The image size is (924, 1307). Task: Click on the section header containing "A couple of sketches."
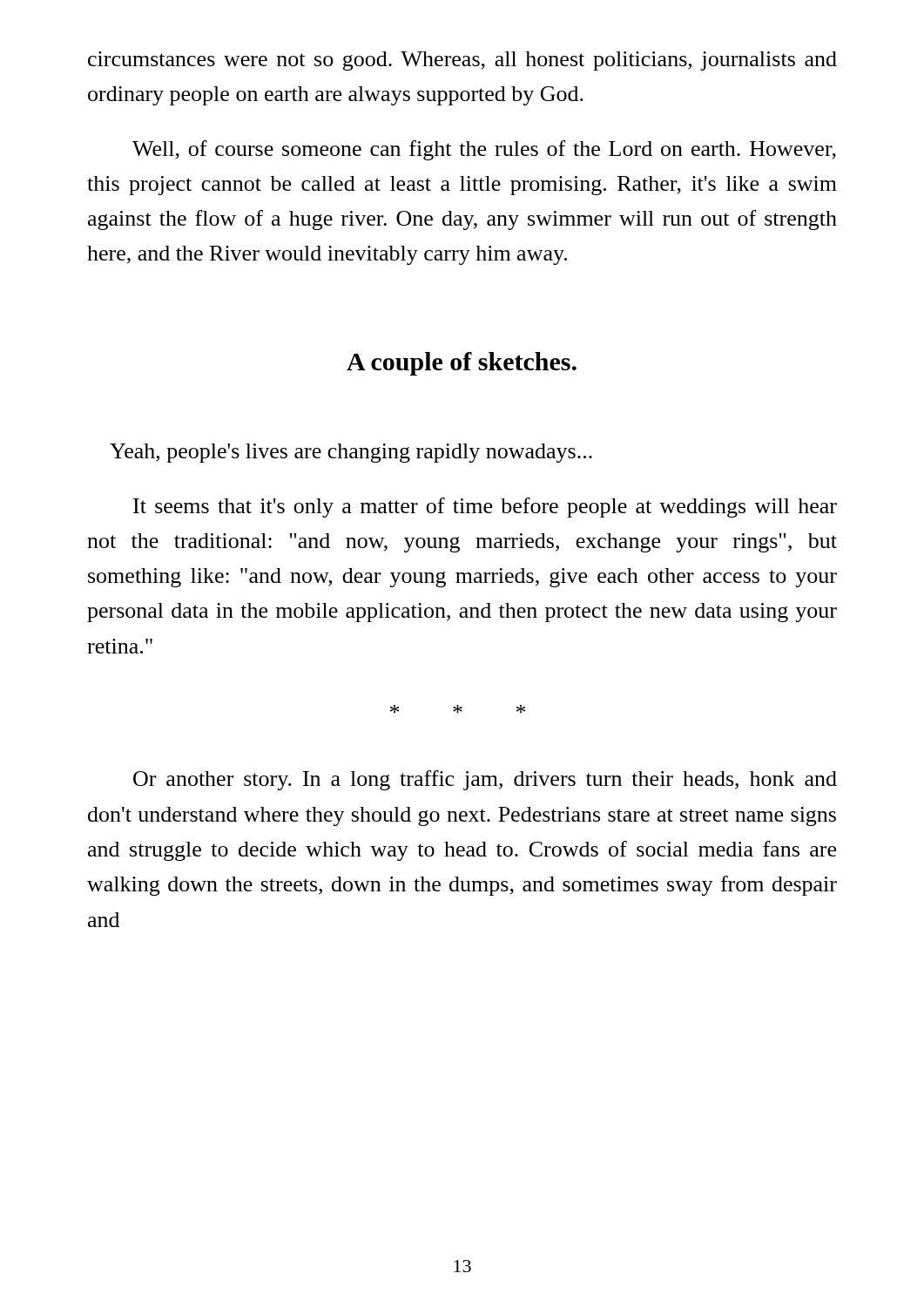[x=462, y=361]
